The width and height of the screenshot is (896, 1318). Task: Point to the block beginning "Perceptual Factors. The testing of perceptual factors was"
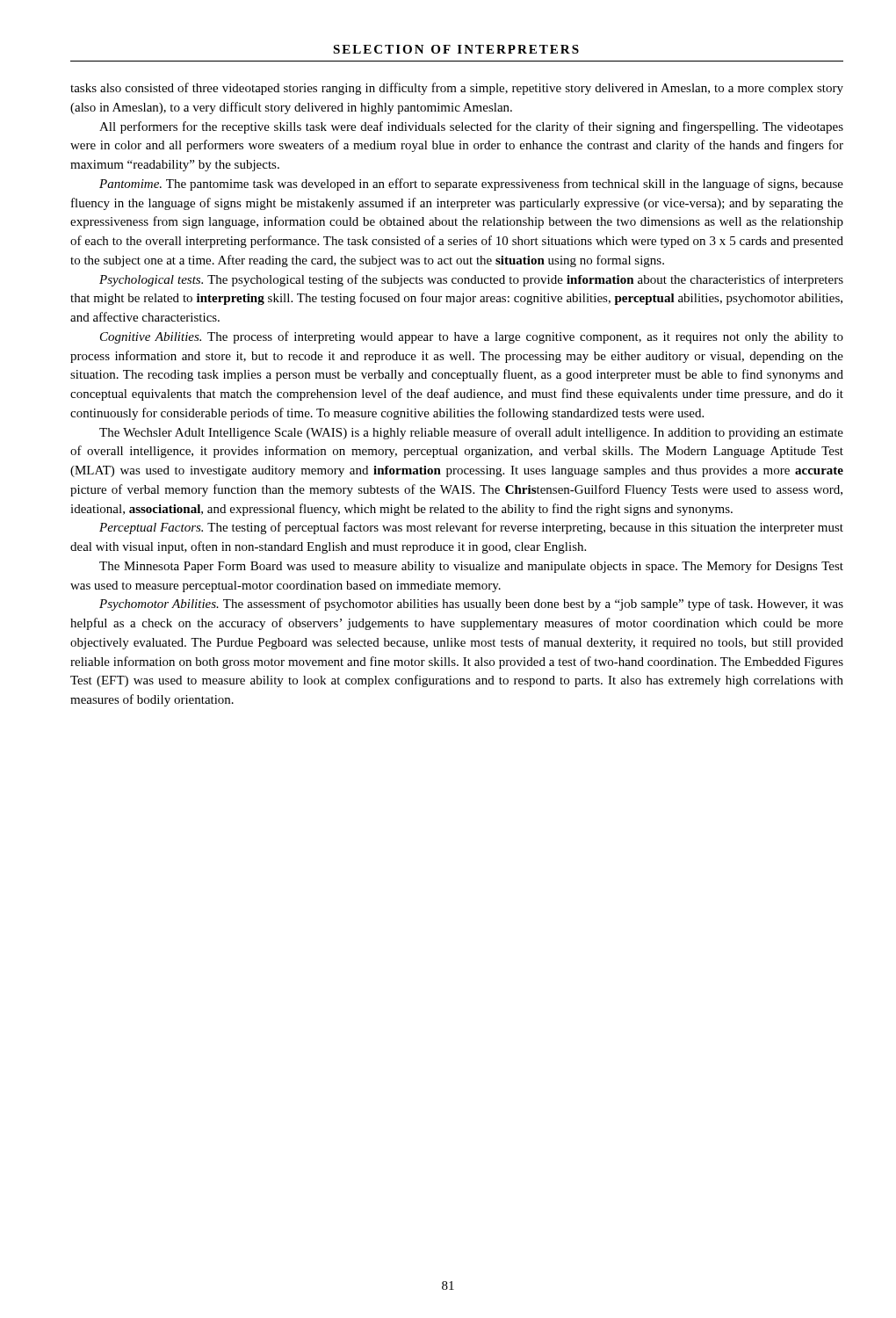point(457,557)
